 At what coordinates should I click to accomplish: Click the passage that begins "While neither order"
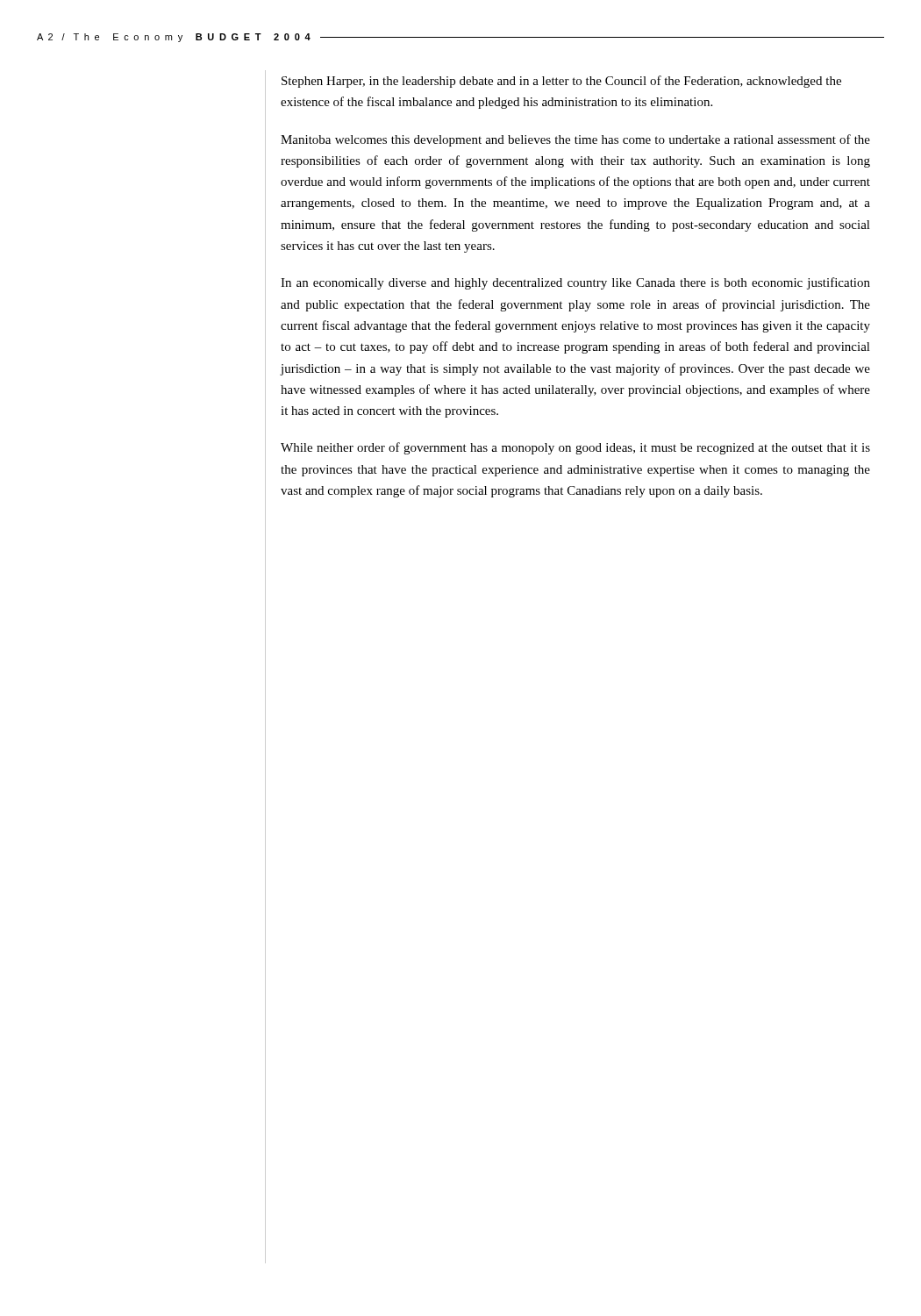575,469
